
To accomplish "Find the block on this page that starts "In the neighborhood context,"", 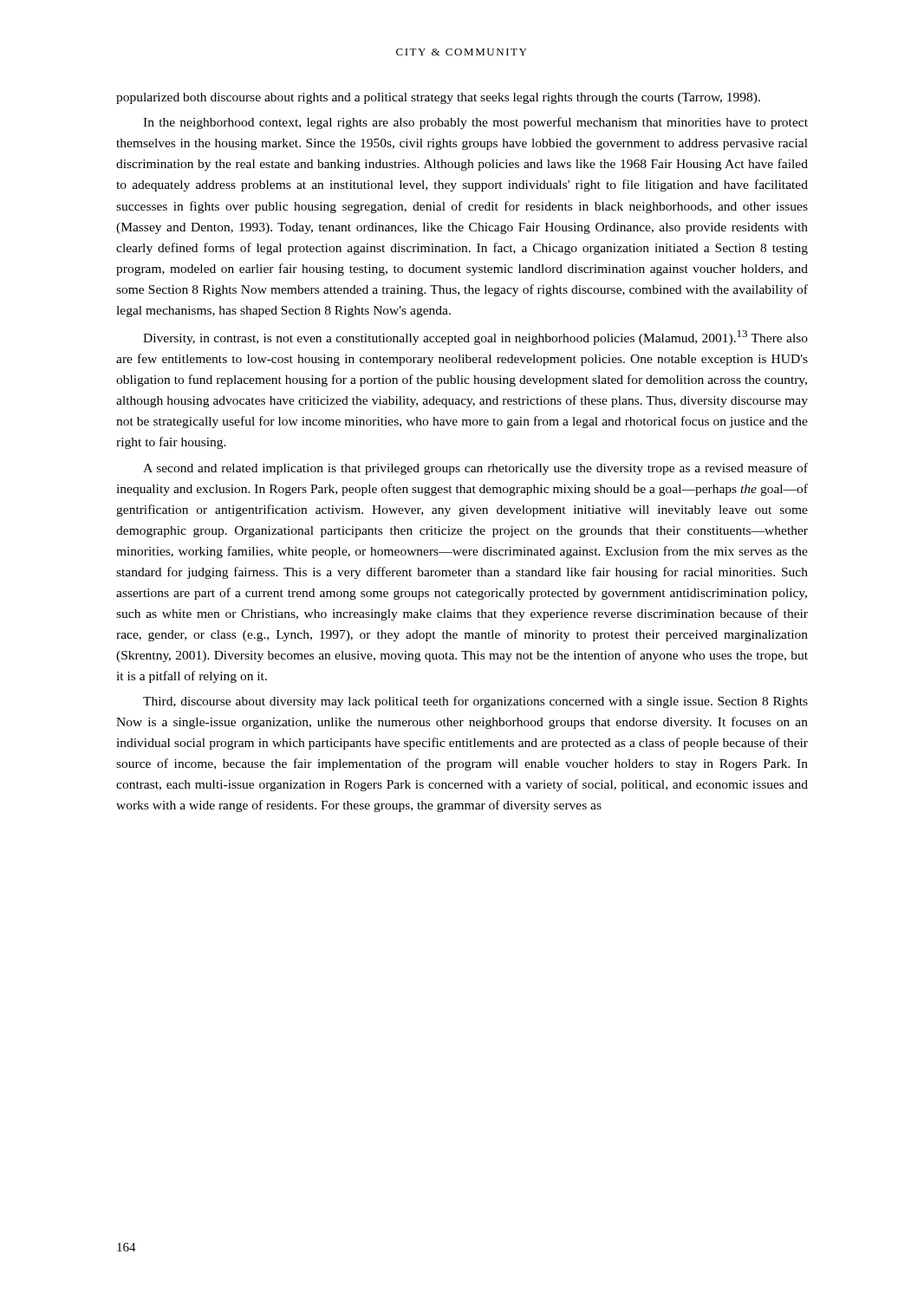I will click(x=462, y=216).
